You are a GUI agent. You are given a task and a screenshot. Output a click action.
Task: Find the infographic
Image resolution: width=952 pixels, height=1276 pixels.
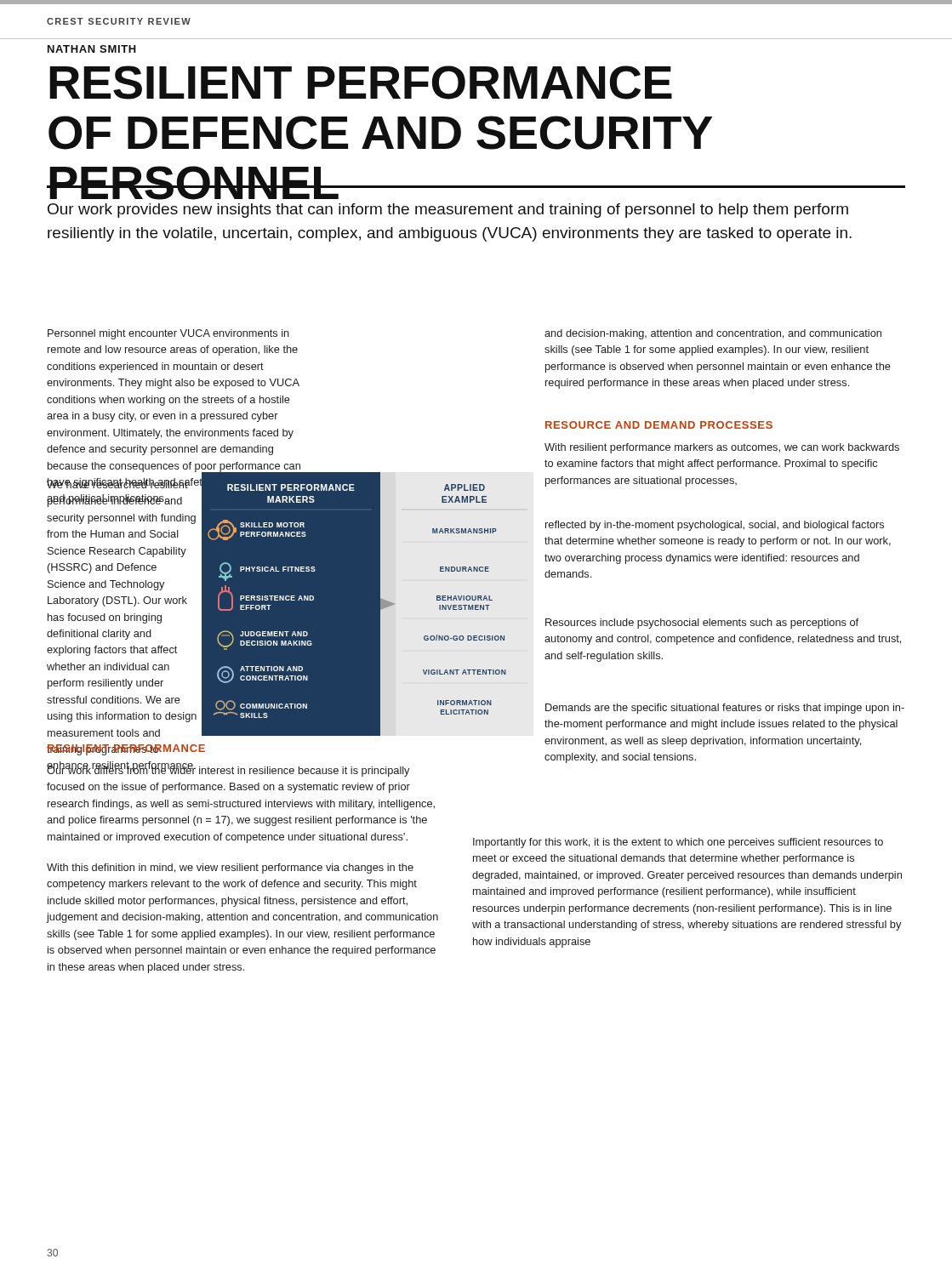click(368, 604)
